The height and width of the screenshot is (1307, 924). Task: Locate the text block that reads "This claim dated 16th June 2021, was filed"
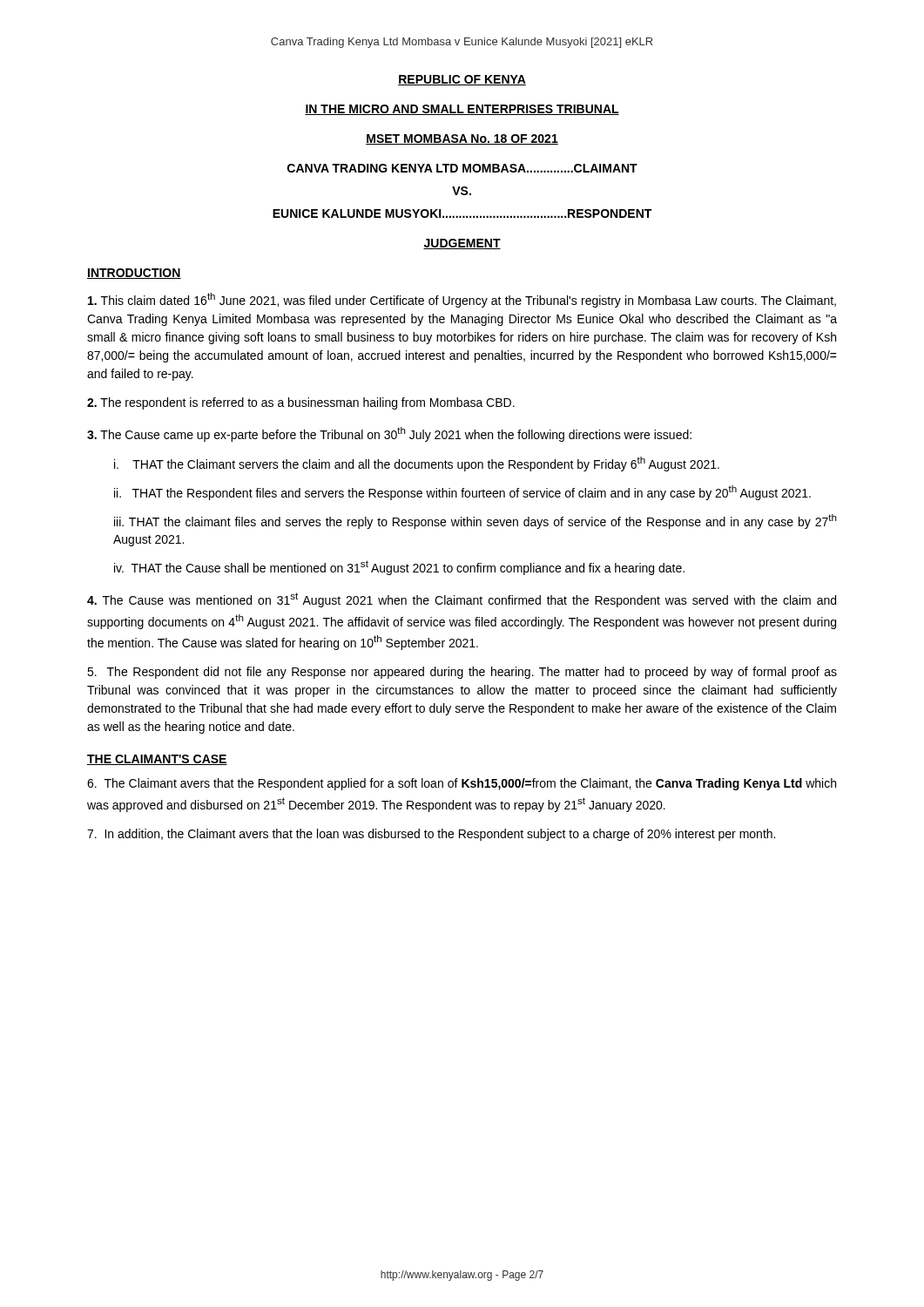(x=462, y=335)
